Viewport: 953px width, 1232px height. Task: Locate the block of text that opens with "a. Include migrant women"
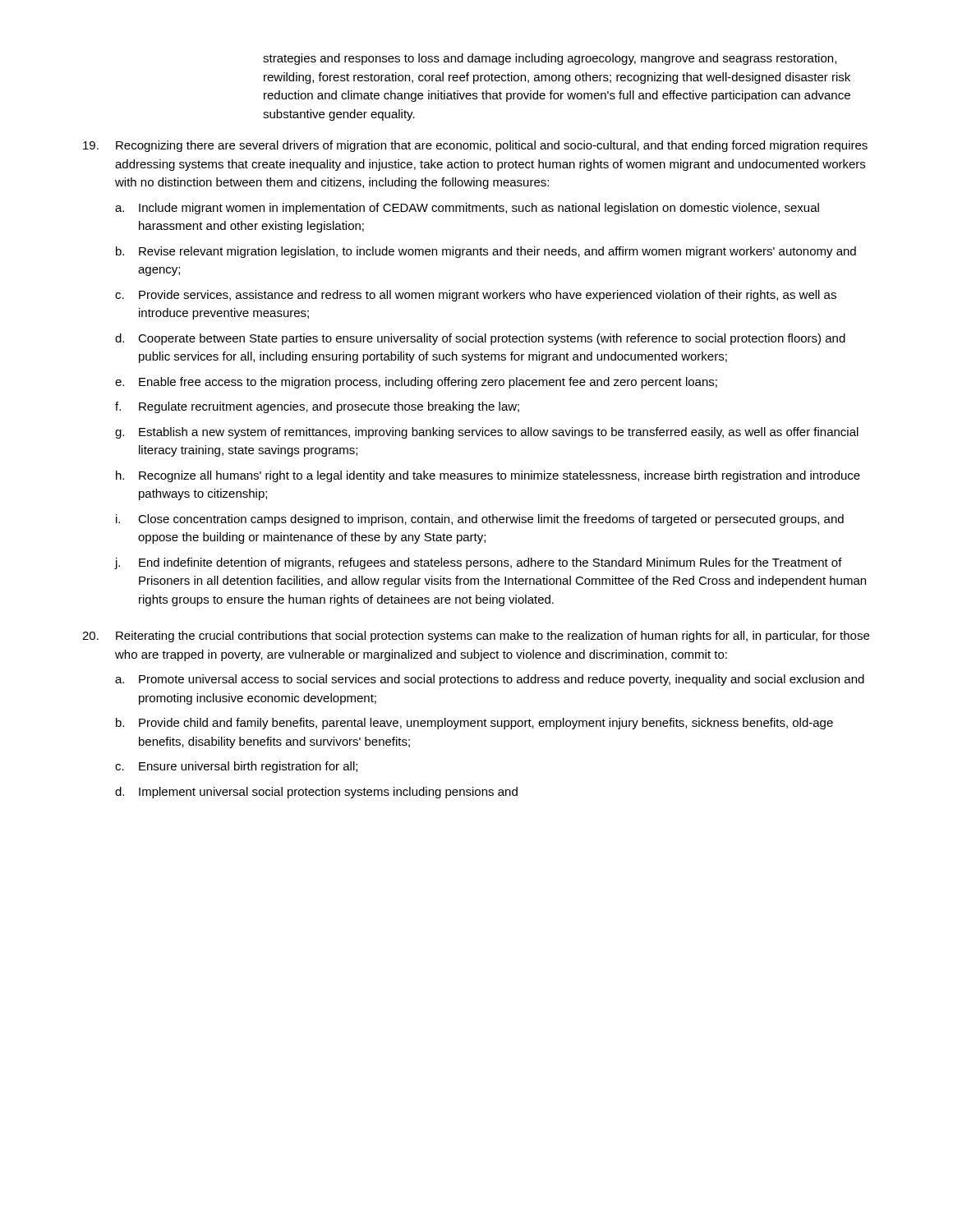click(493, 217)
